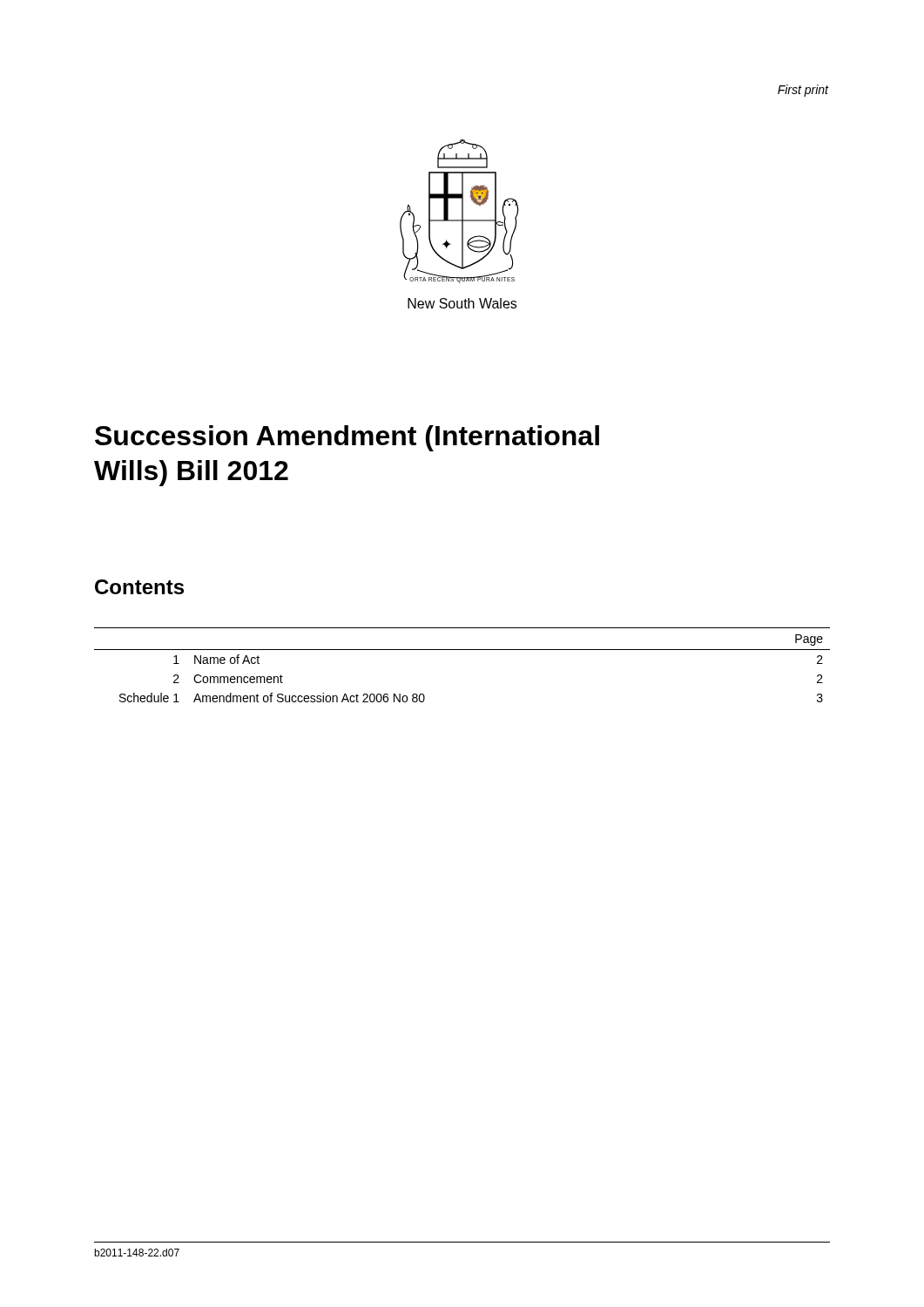Locate the text "New South Wales"

tap(462, 304)
